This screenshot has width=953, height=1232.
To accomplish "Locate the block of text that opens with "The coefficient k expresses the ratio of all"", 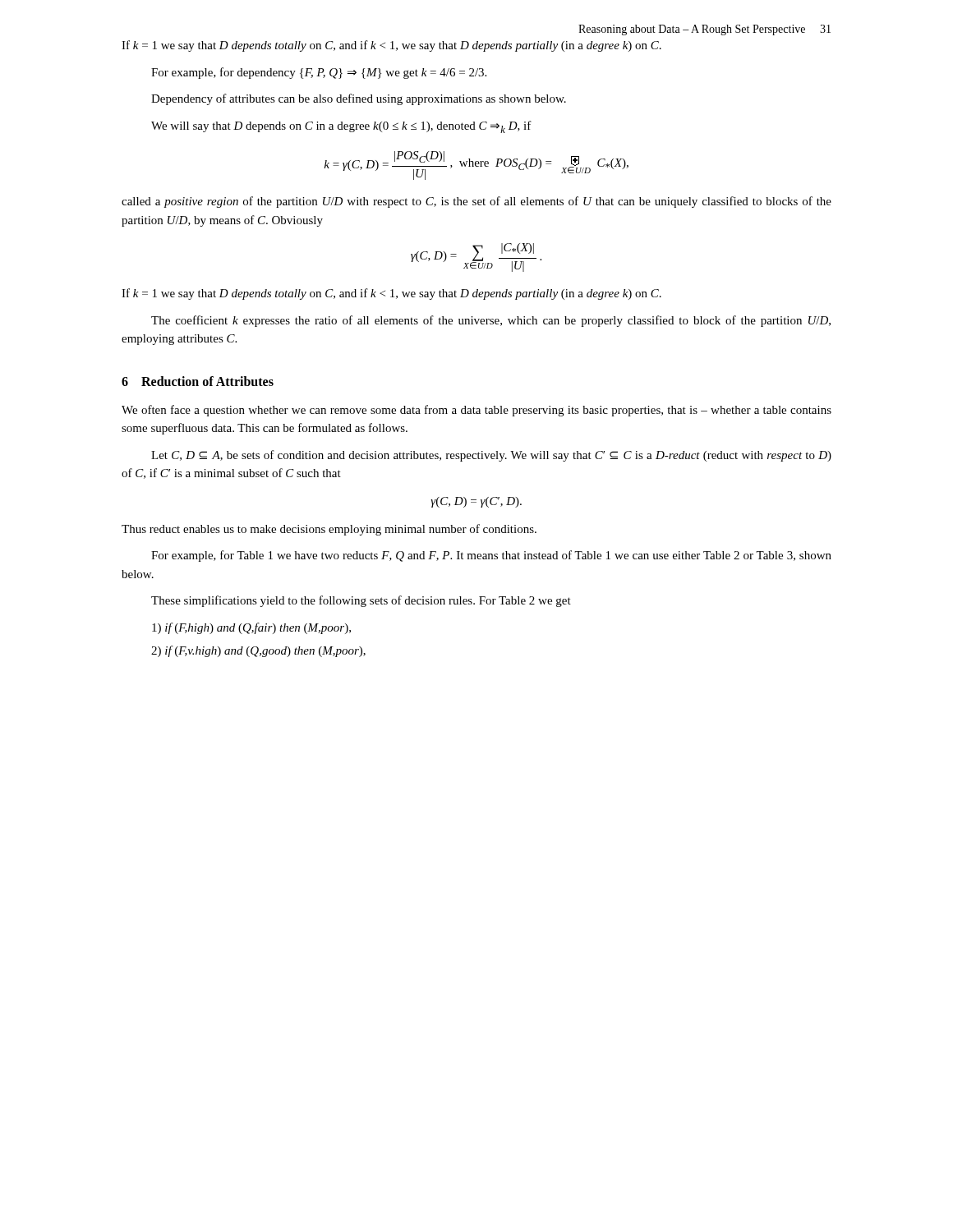I will pos(476,330).
